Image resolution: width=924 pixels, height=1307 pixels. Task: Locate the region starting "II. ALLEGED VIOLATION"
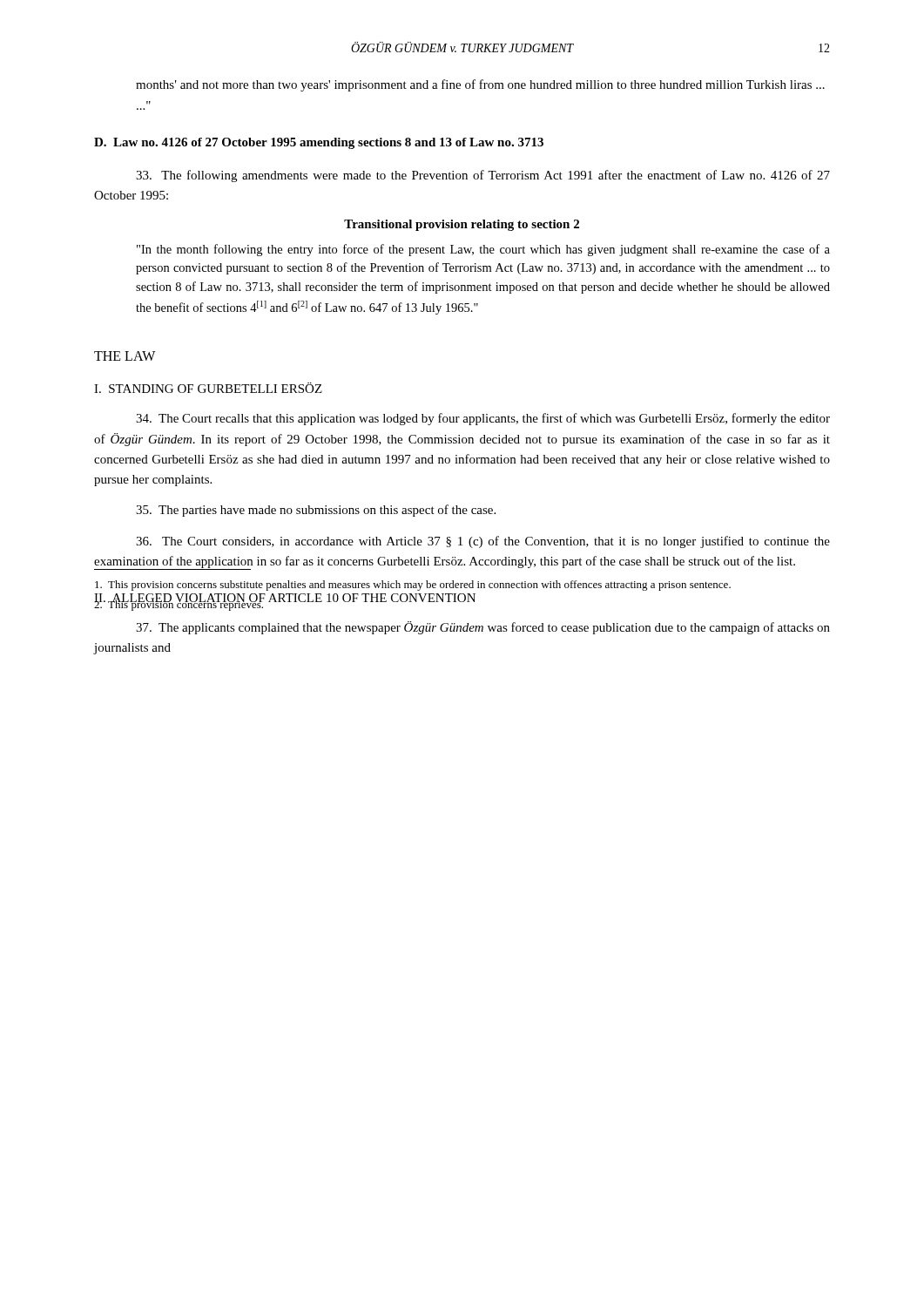pyautogui.click(x=285, y=598)
